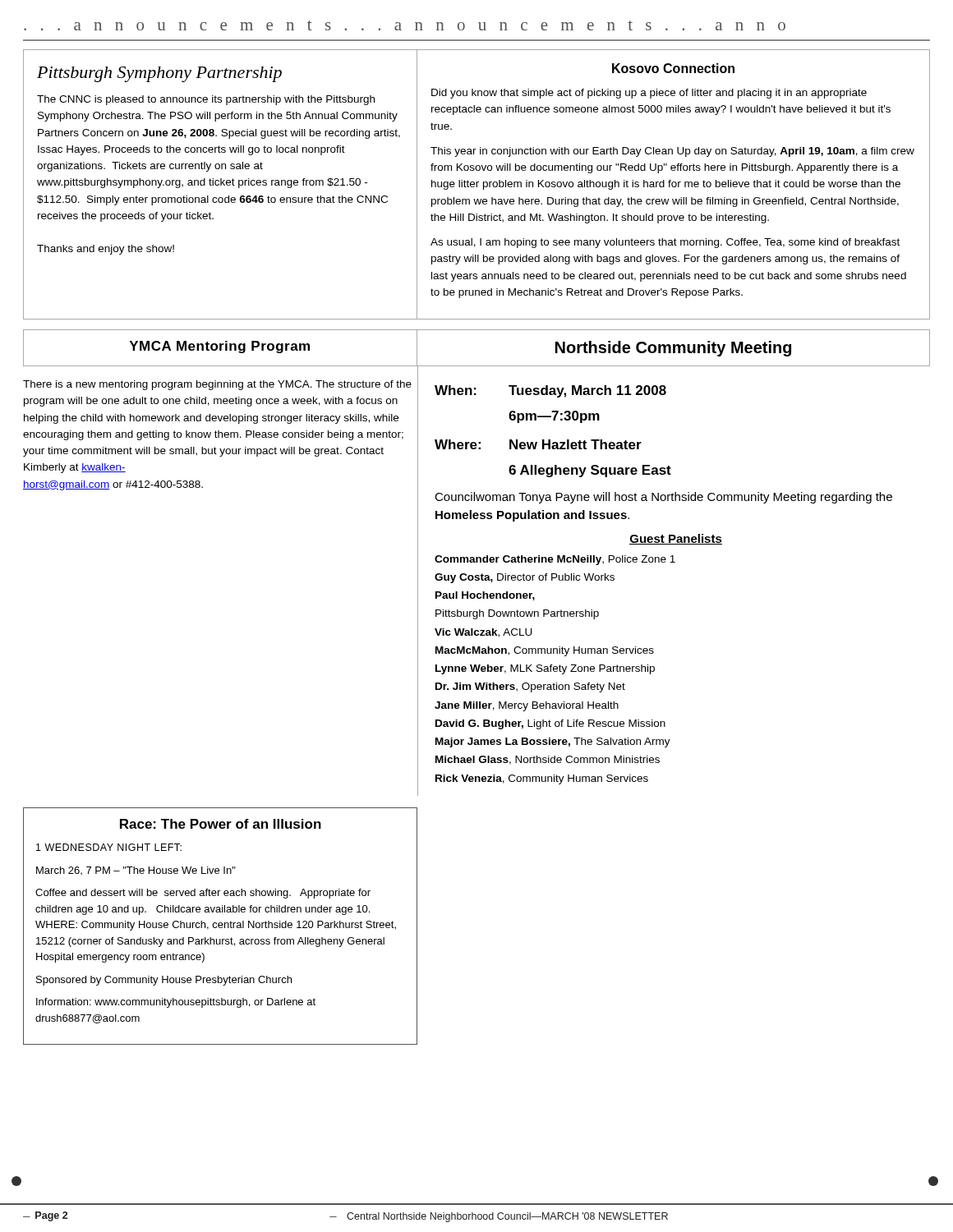Navigate to the text starting "Kosovo Connection"

673,69
